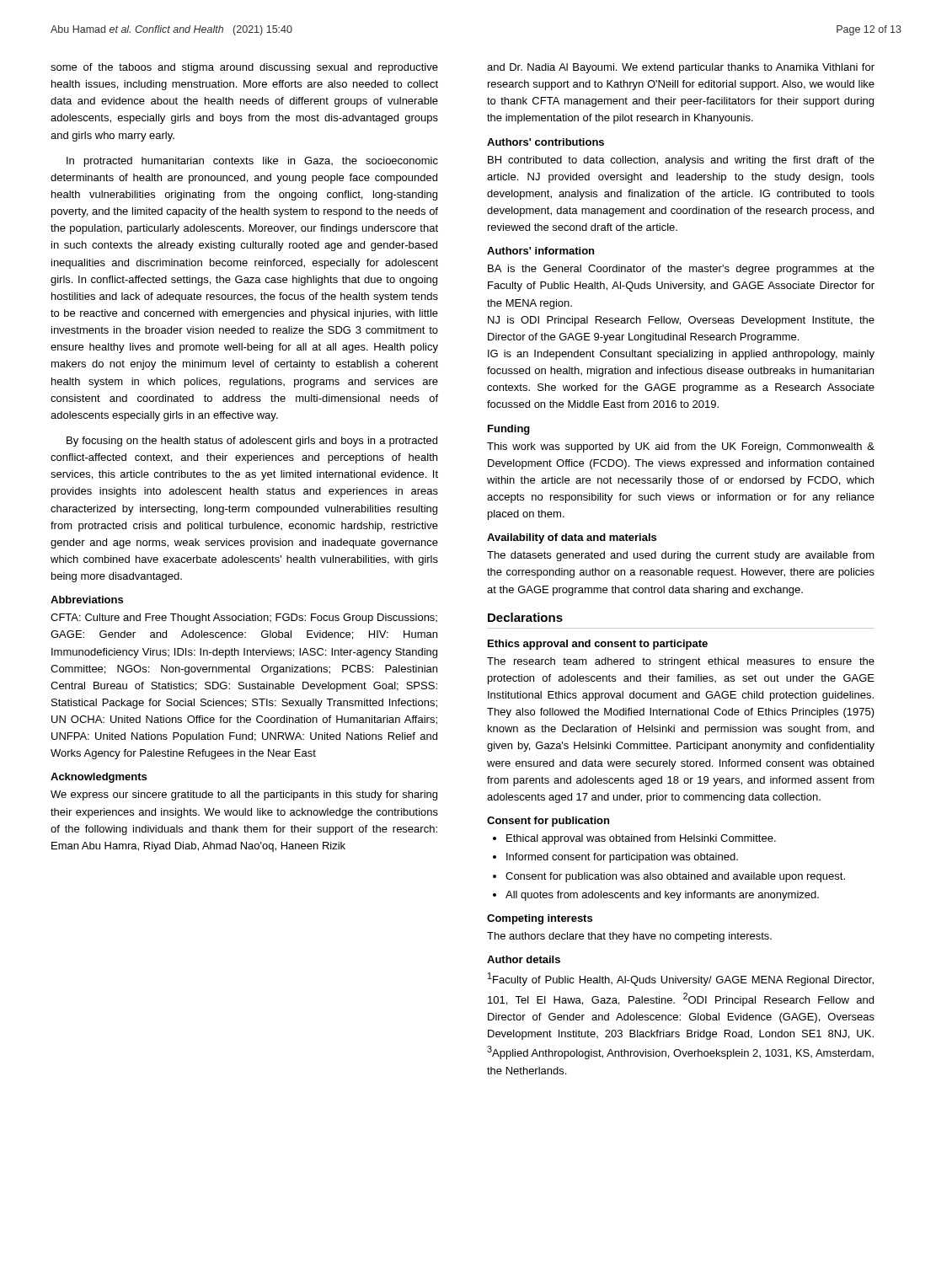The height and width of the screenshot is (1264, 952).
Task: Click on the passage starting "Author details"
Action: tap(524, 959)
